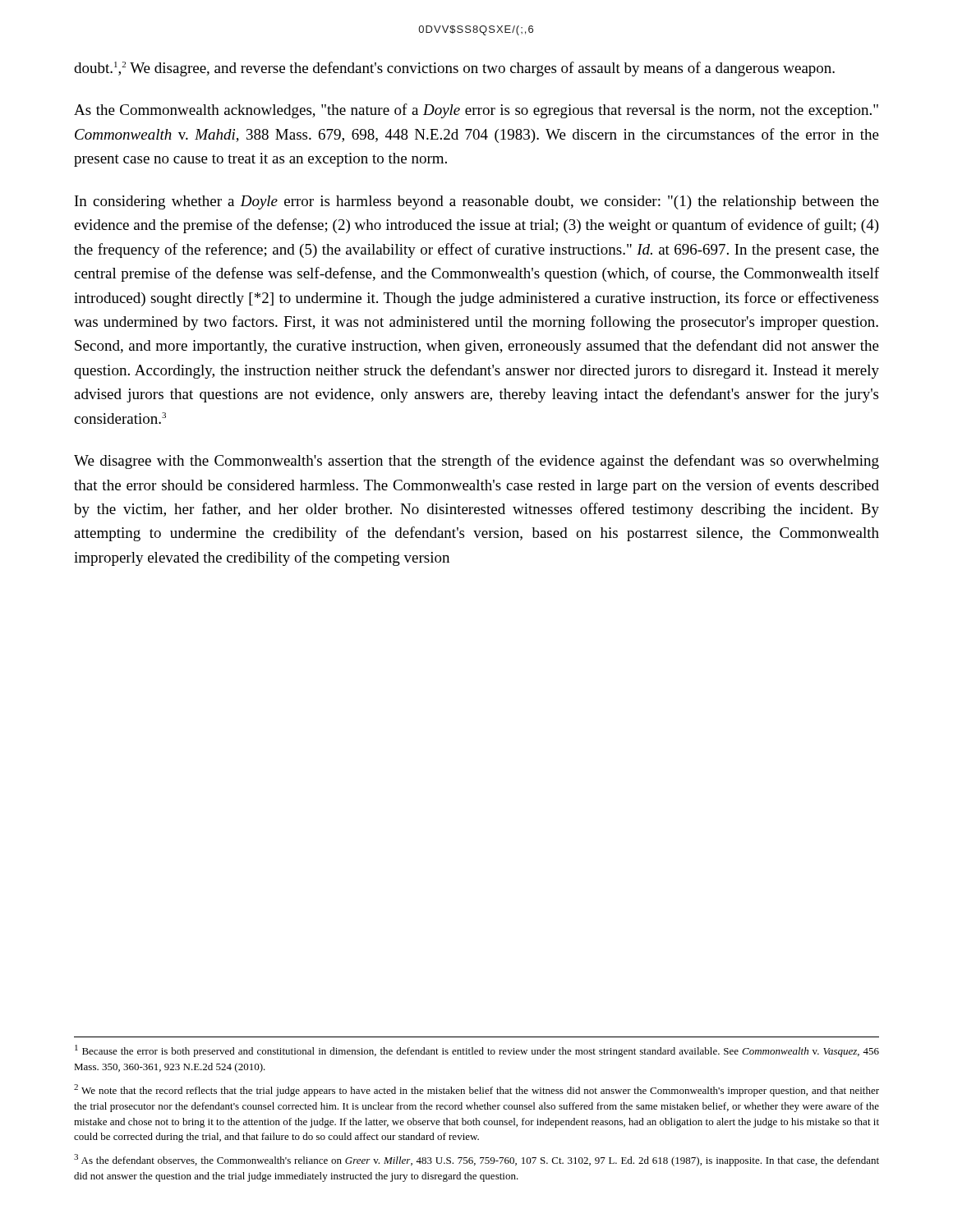
Task: Locate the block of text that opens with "We disagree with the Commonwealth's assertion"
Action: [476, 509]
